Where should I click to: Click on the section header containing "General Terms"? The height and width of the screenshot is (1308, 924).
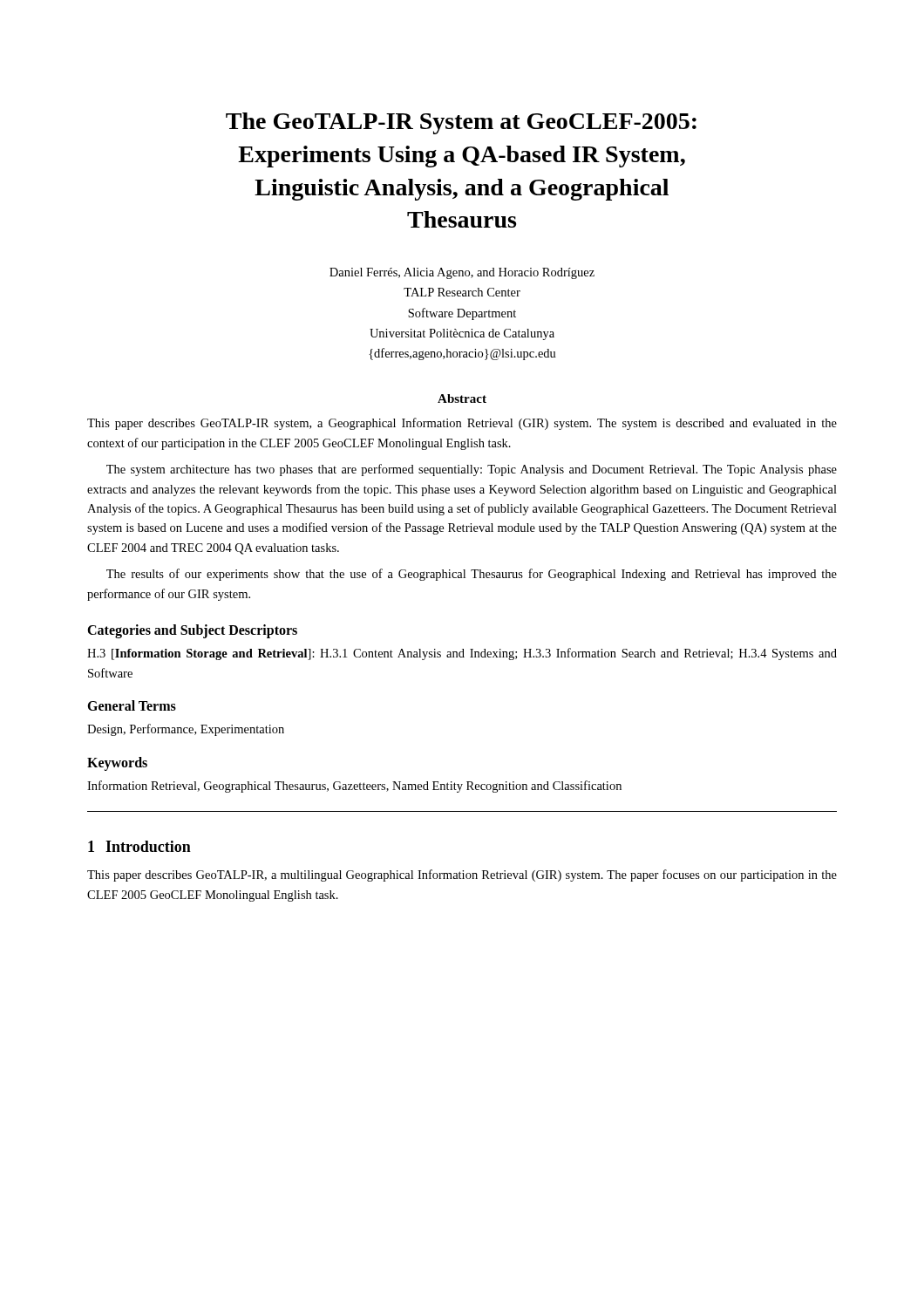(x=131, y=706)
